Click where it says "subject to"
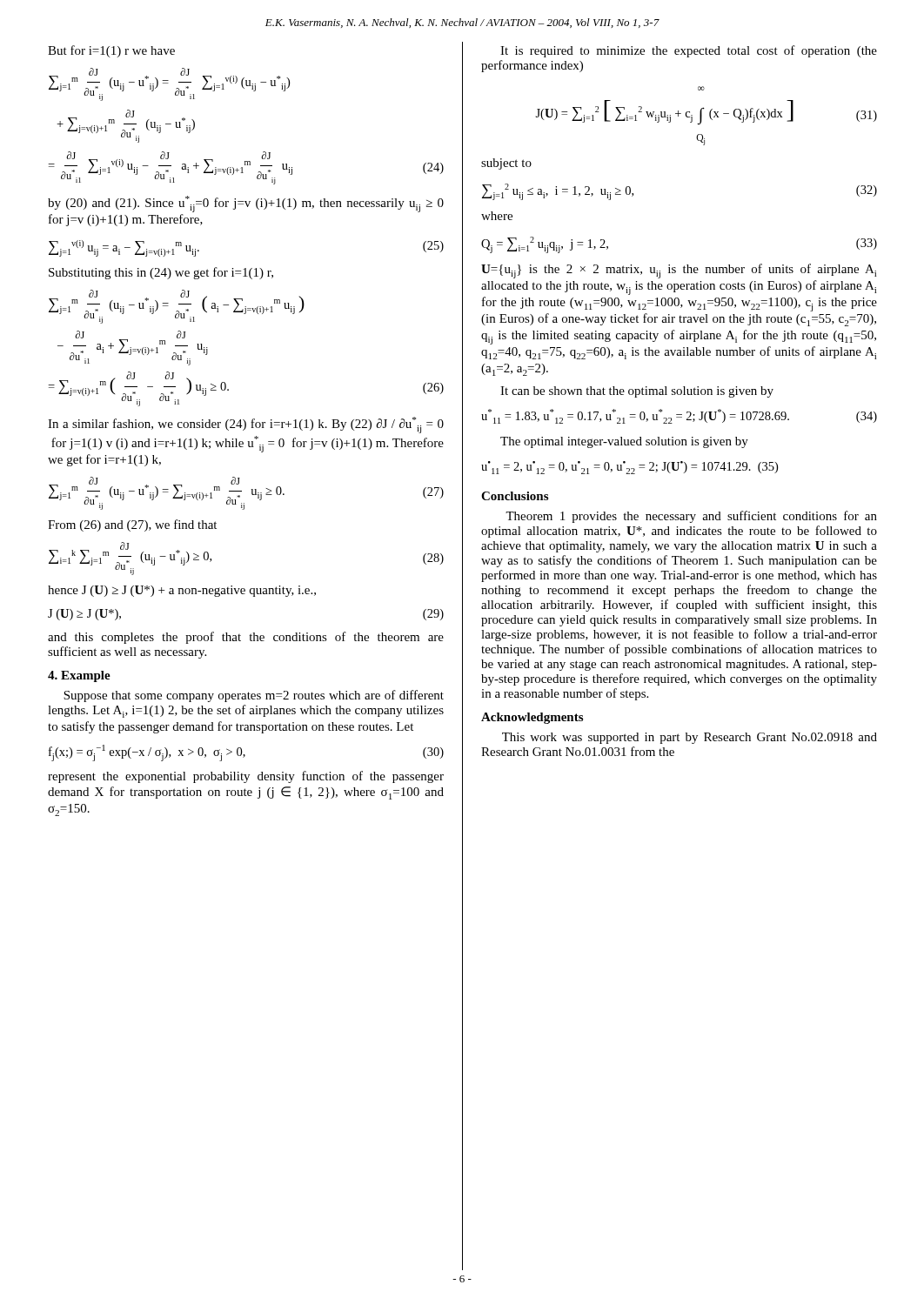Screen dimensions: 1305x924 coord(506,163)
